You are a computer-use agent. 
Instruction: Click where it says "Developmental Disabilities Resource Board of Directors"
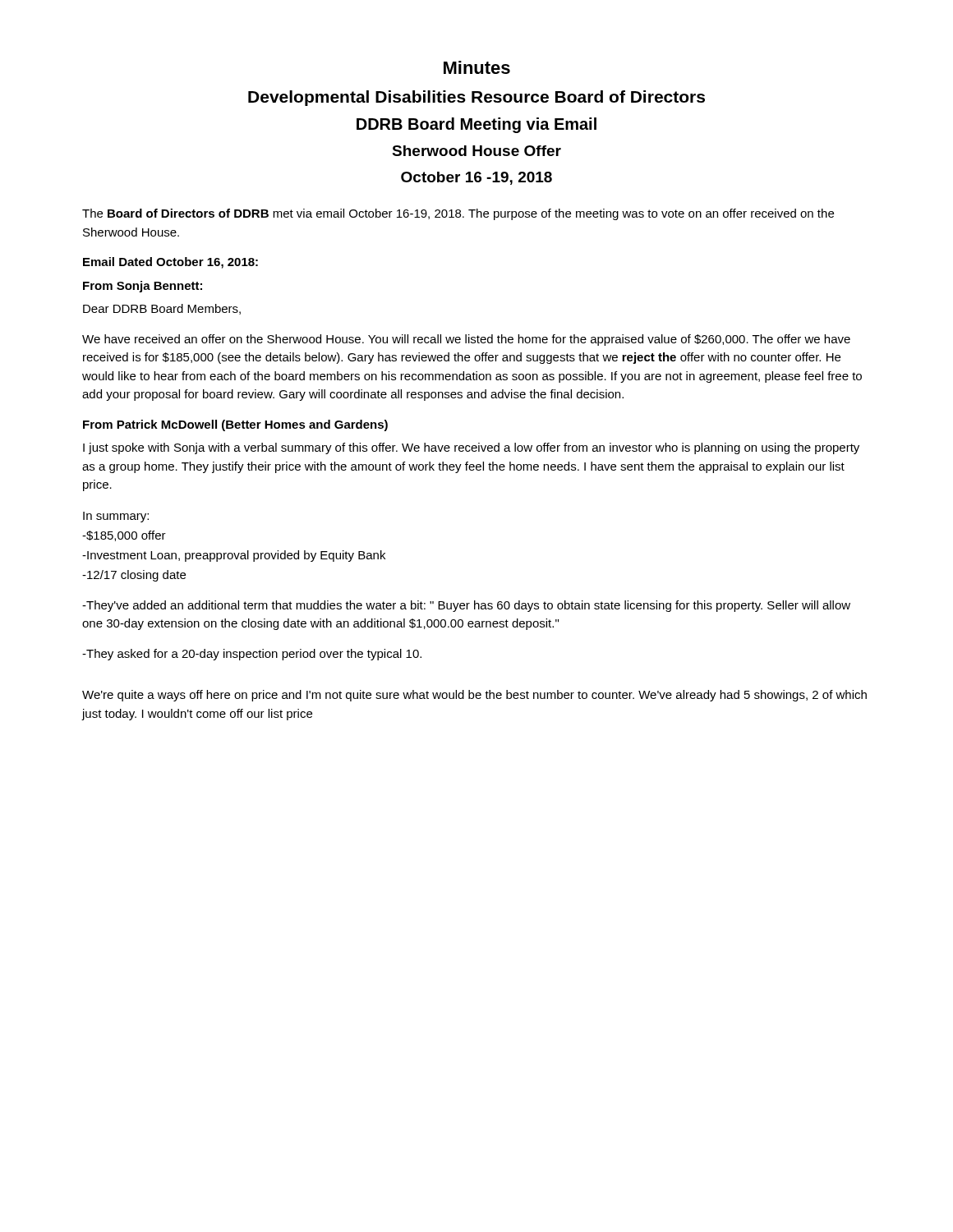[476, 97]
